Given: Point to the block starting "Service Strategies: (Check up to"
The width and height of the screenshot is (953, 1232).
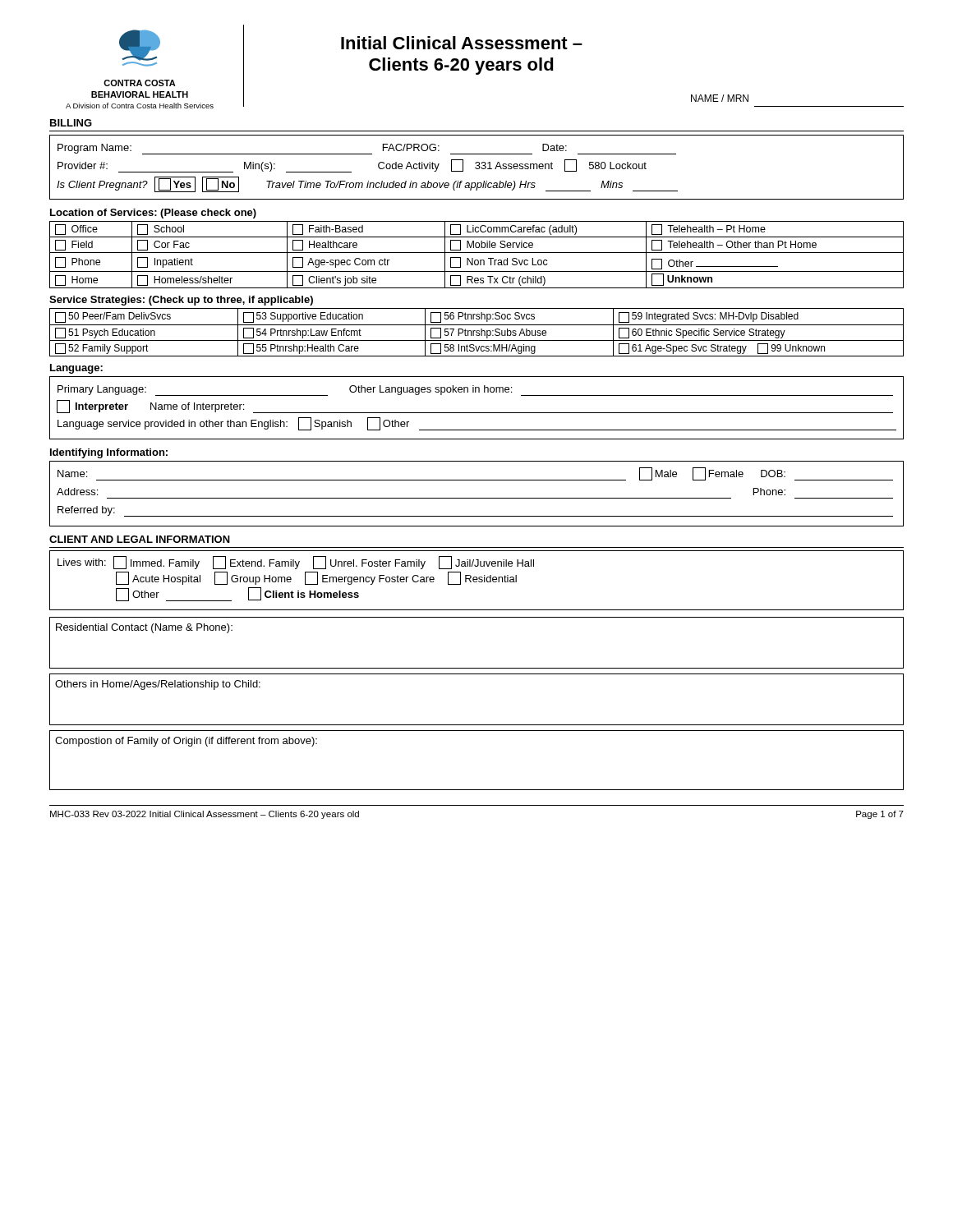Looking at the screenshot, I should pyautogui.click(x=181, y=300).
